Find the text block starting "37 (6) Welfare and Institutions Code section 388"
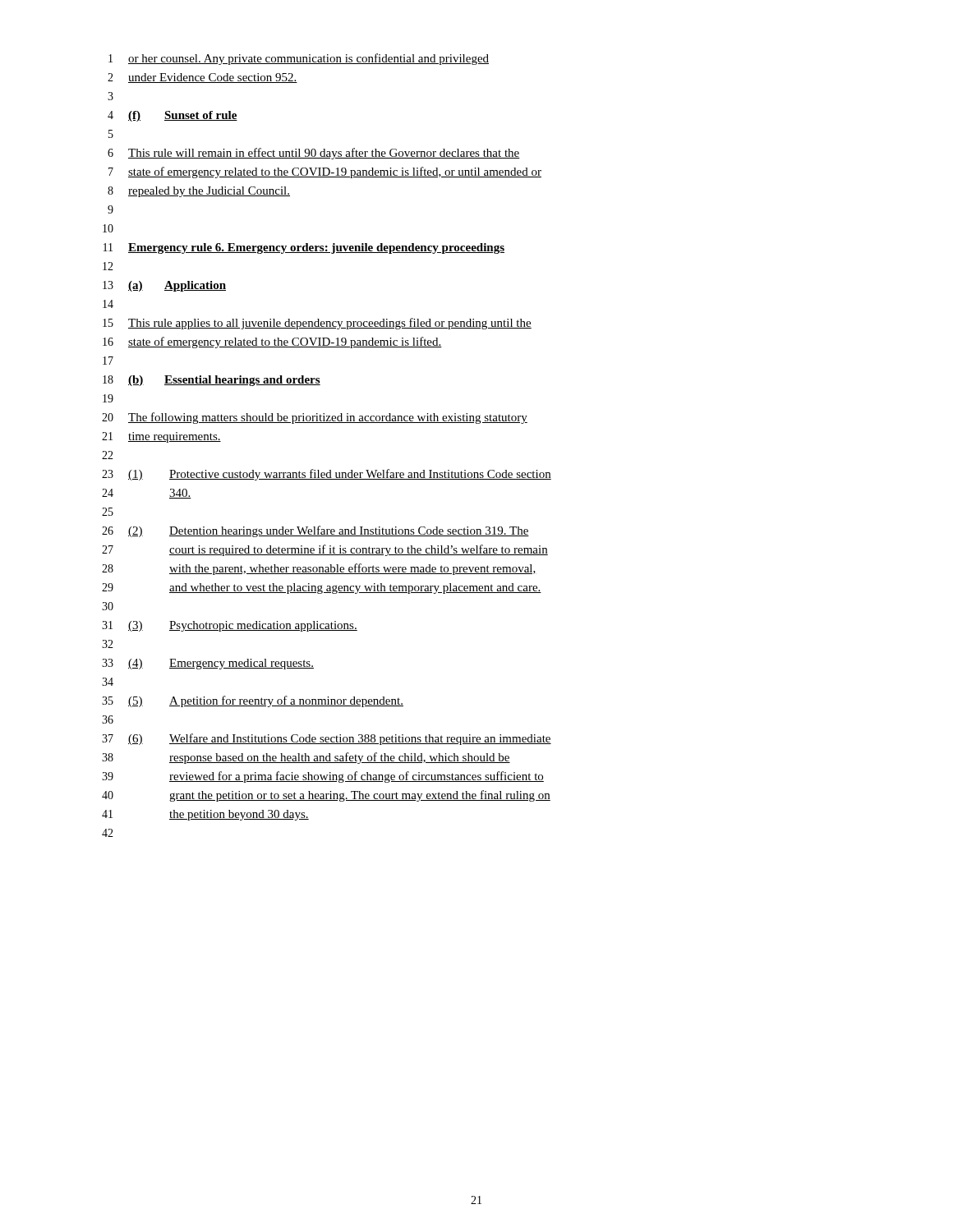The height and width of the screenshot is (1232, 953). (485, 739)
